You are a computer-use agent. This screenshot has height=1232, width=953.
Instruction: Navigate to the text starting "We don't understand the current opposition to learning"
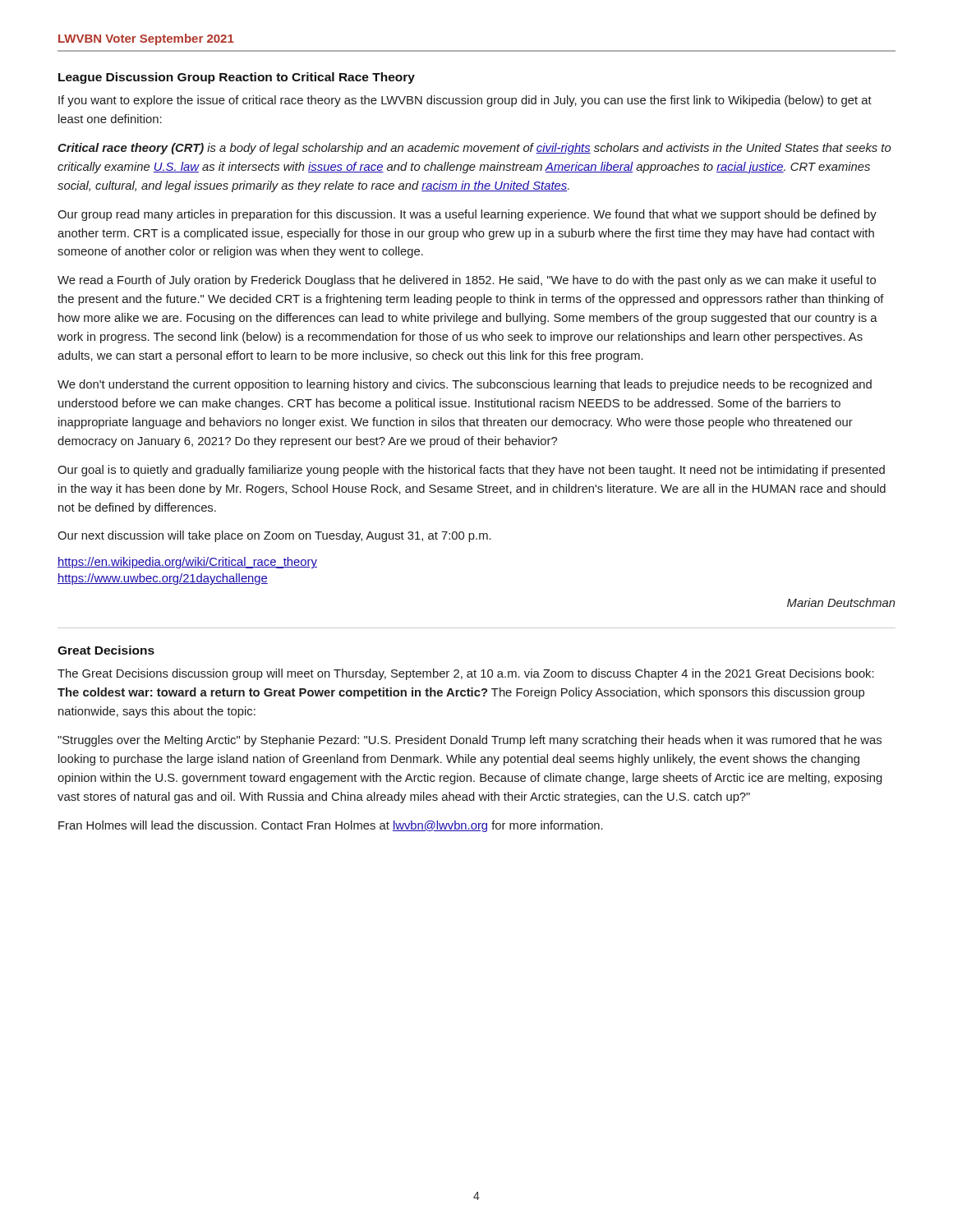pyautogui.click(x=465, y=413)
